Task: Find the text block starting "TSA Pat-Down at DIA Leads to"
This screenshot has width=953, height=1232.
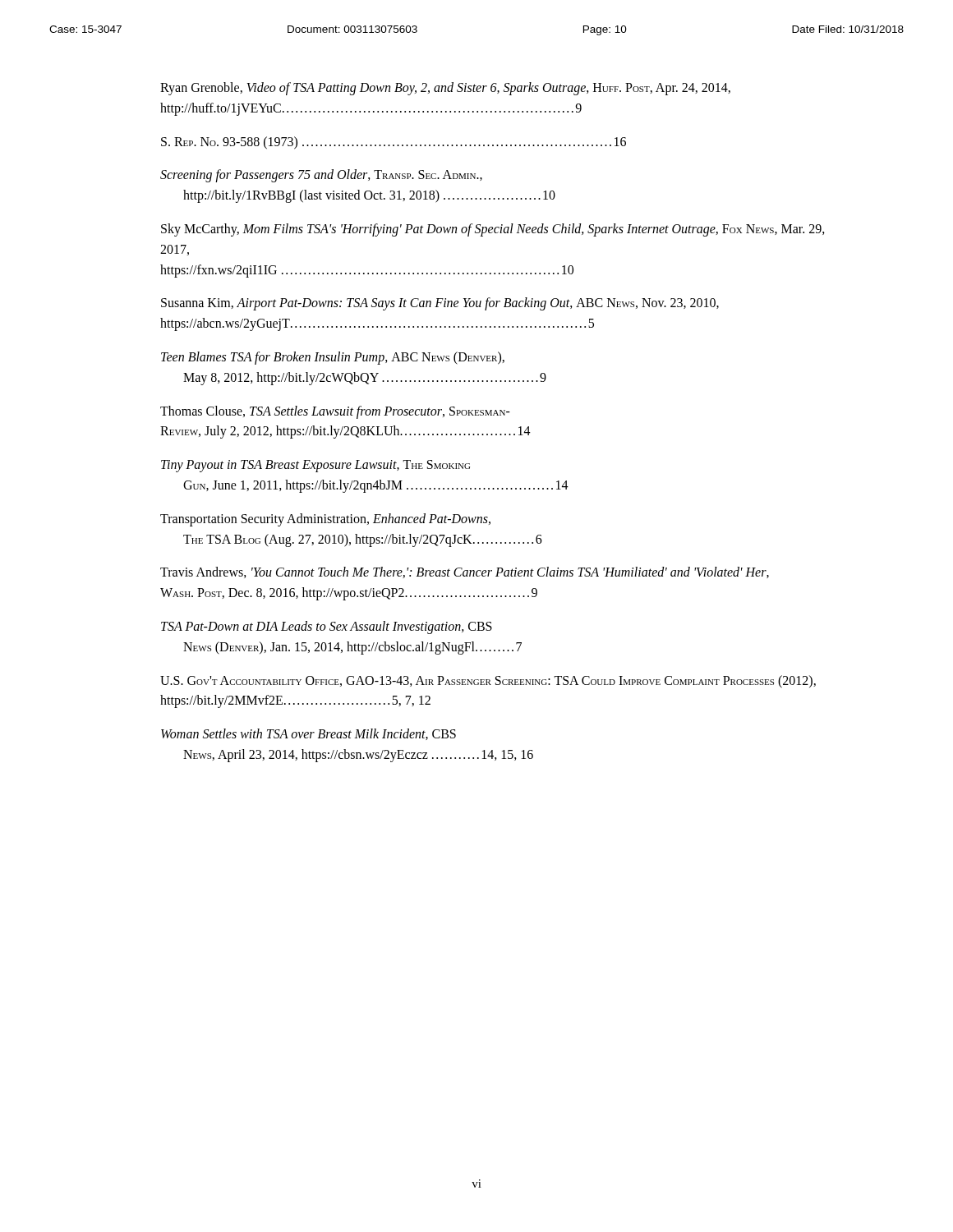Action: pos(341,636)
